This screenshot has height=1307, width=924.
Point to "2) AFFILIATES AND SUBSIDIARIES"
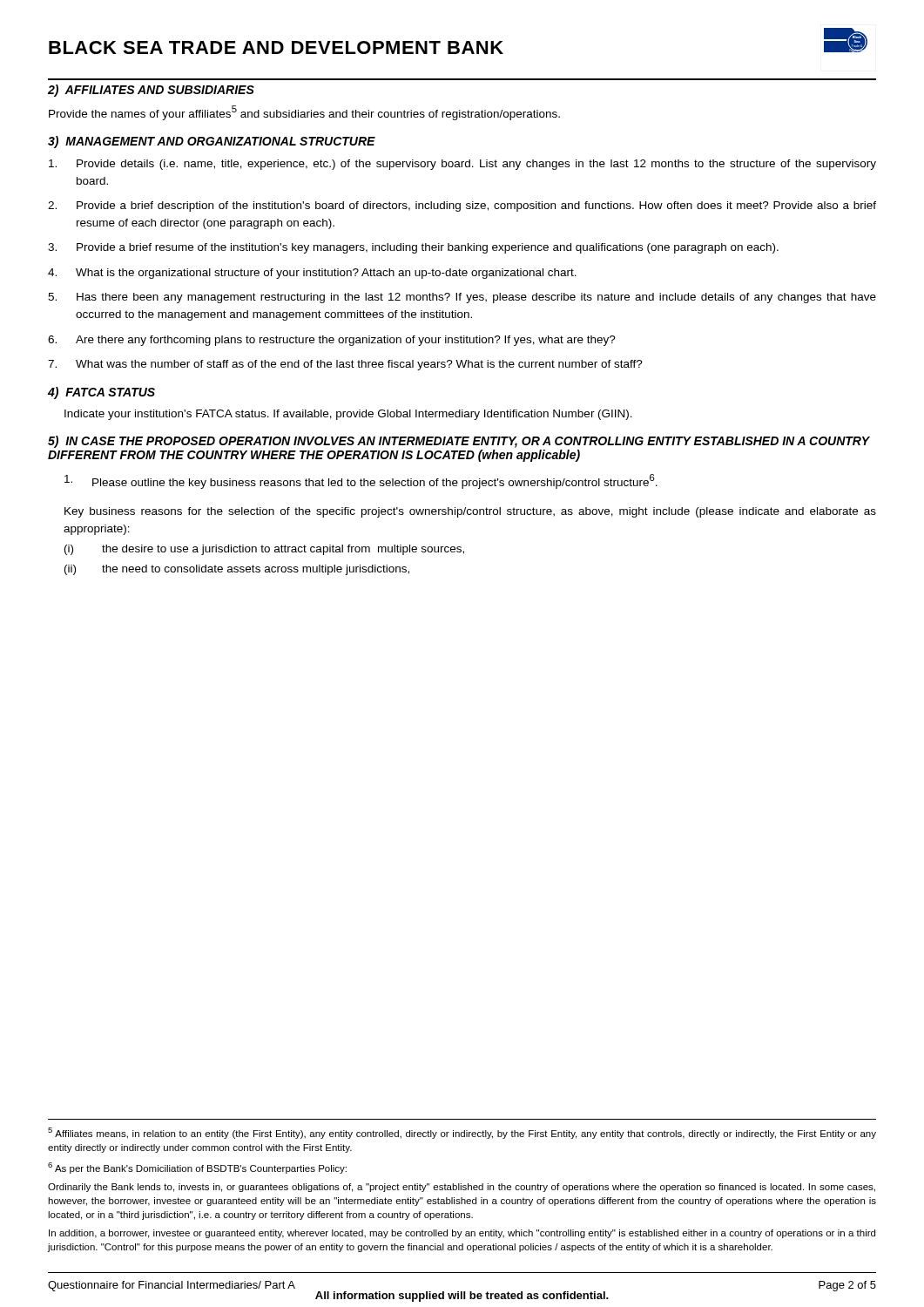click(151, 90)
